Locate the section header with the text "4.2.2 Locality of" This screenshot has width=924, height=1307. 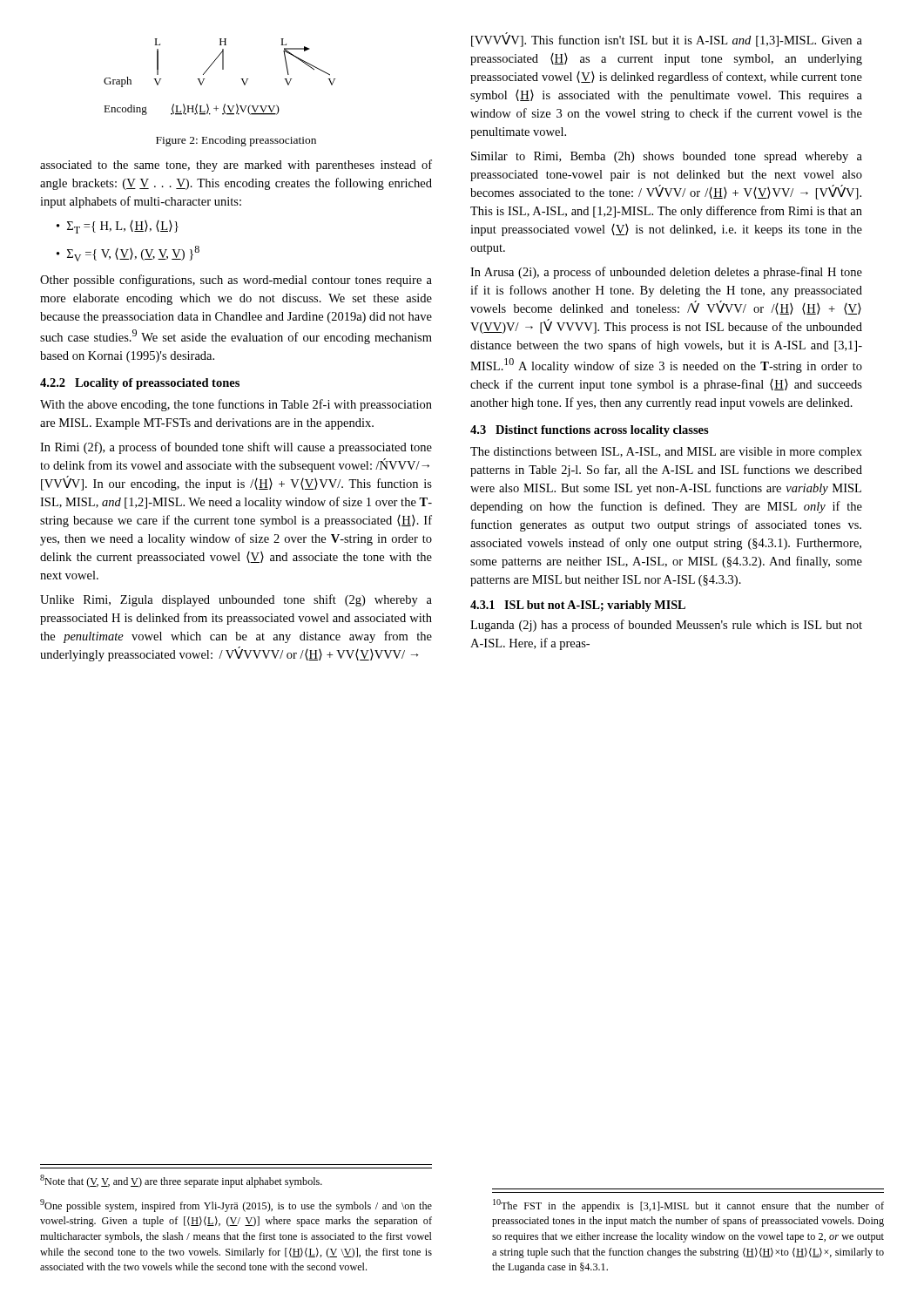tap(140, 383)
